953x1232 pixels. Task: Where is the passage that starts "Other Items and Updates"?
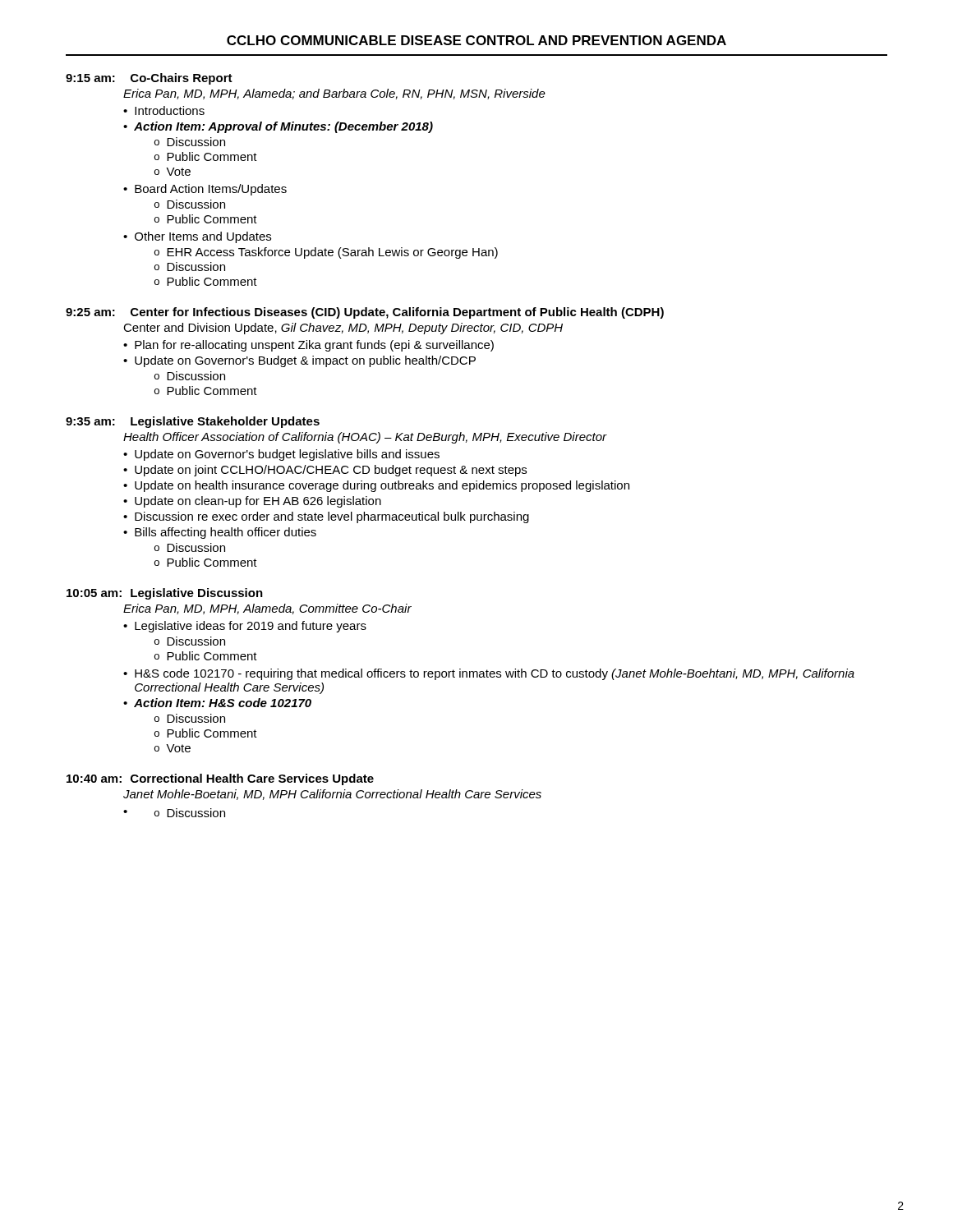click(203, 237)
